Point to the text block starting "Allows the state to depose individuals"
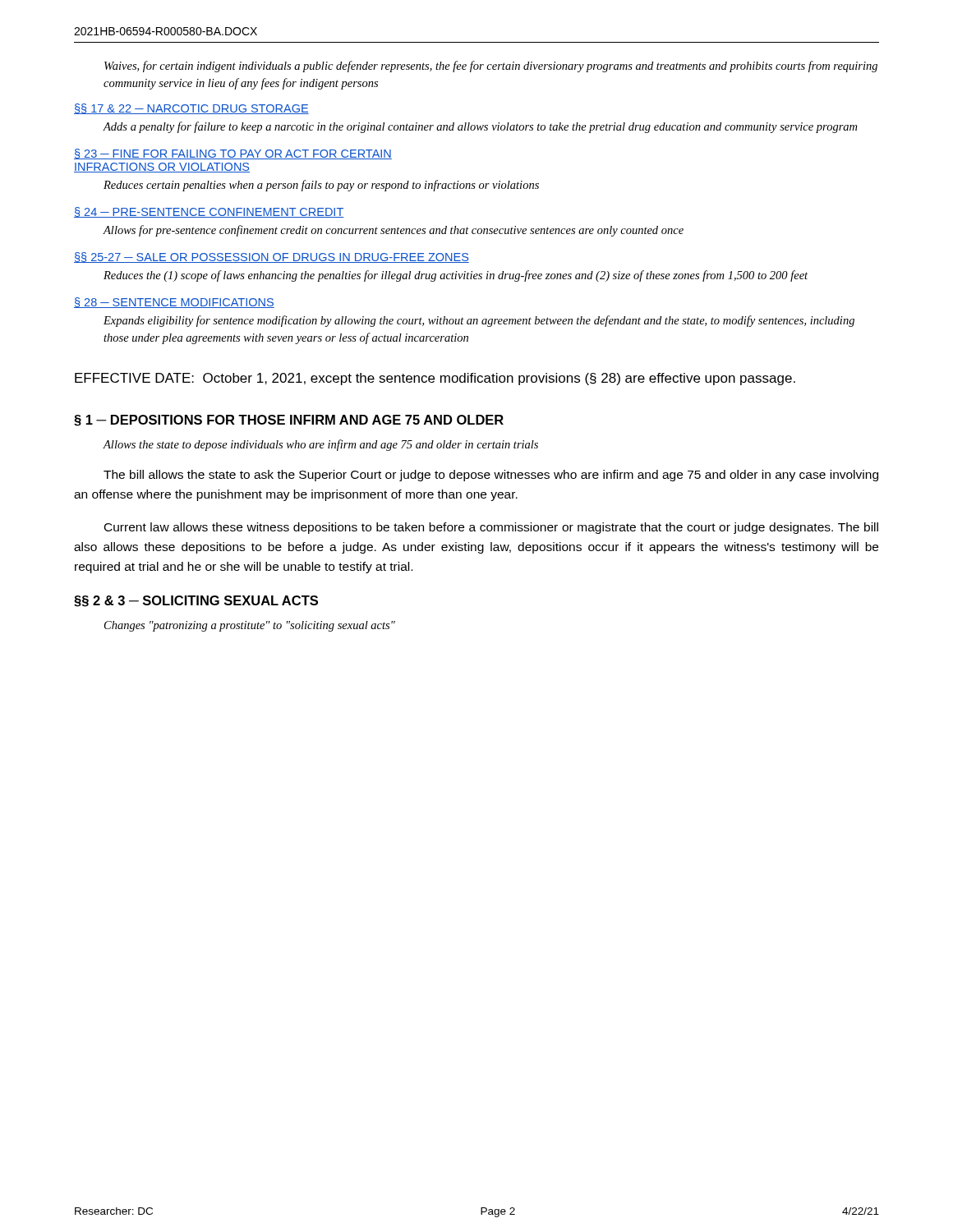Viewport: 953px width, 1232px height. coord(321,444)
